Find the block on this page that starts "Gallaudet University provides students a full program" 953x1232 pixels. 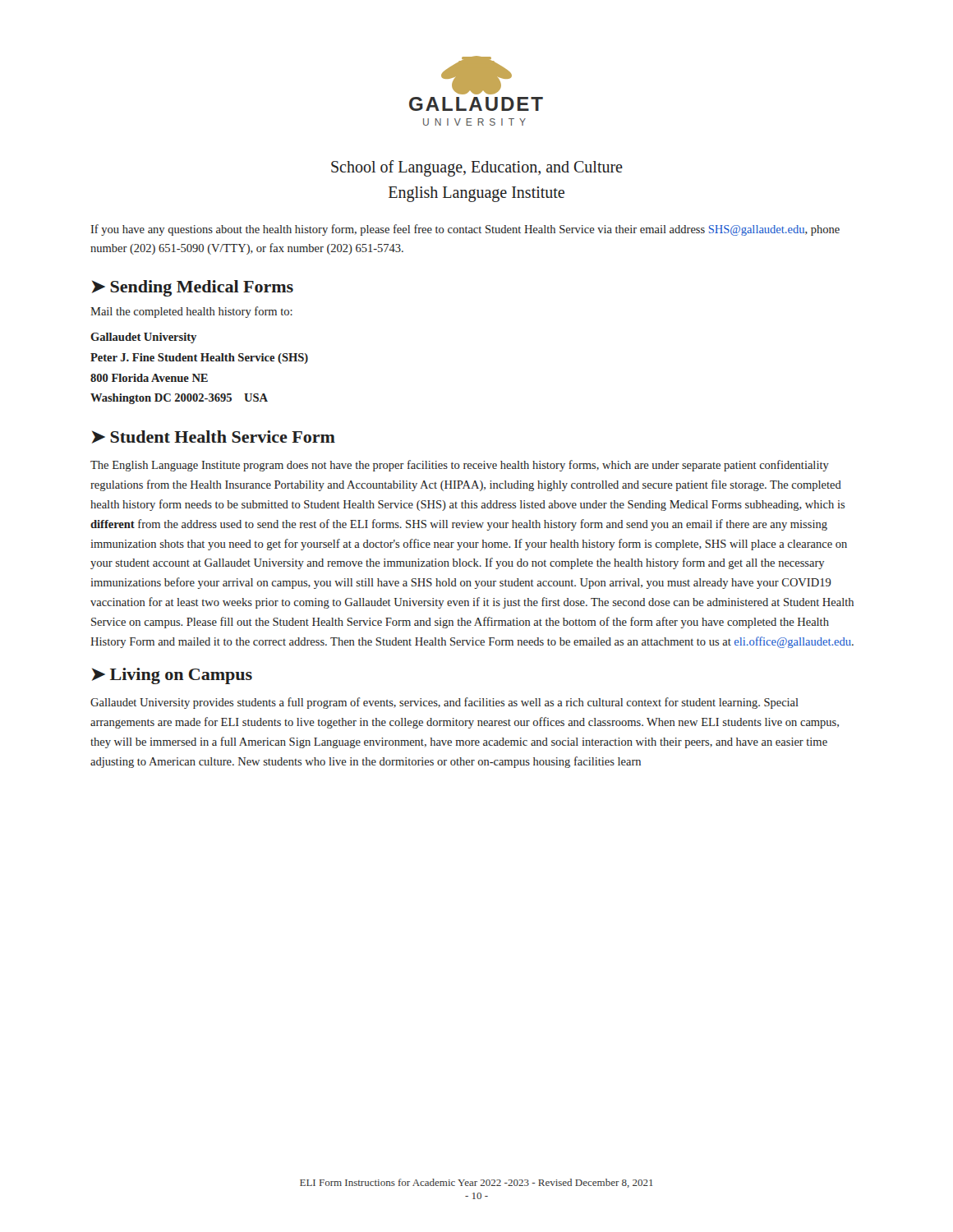[465, 732]
